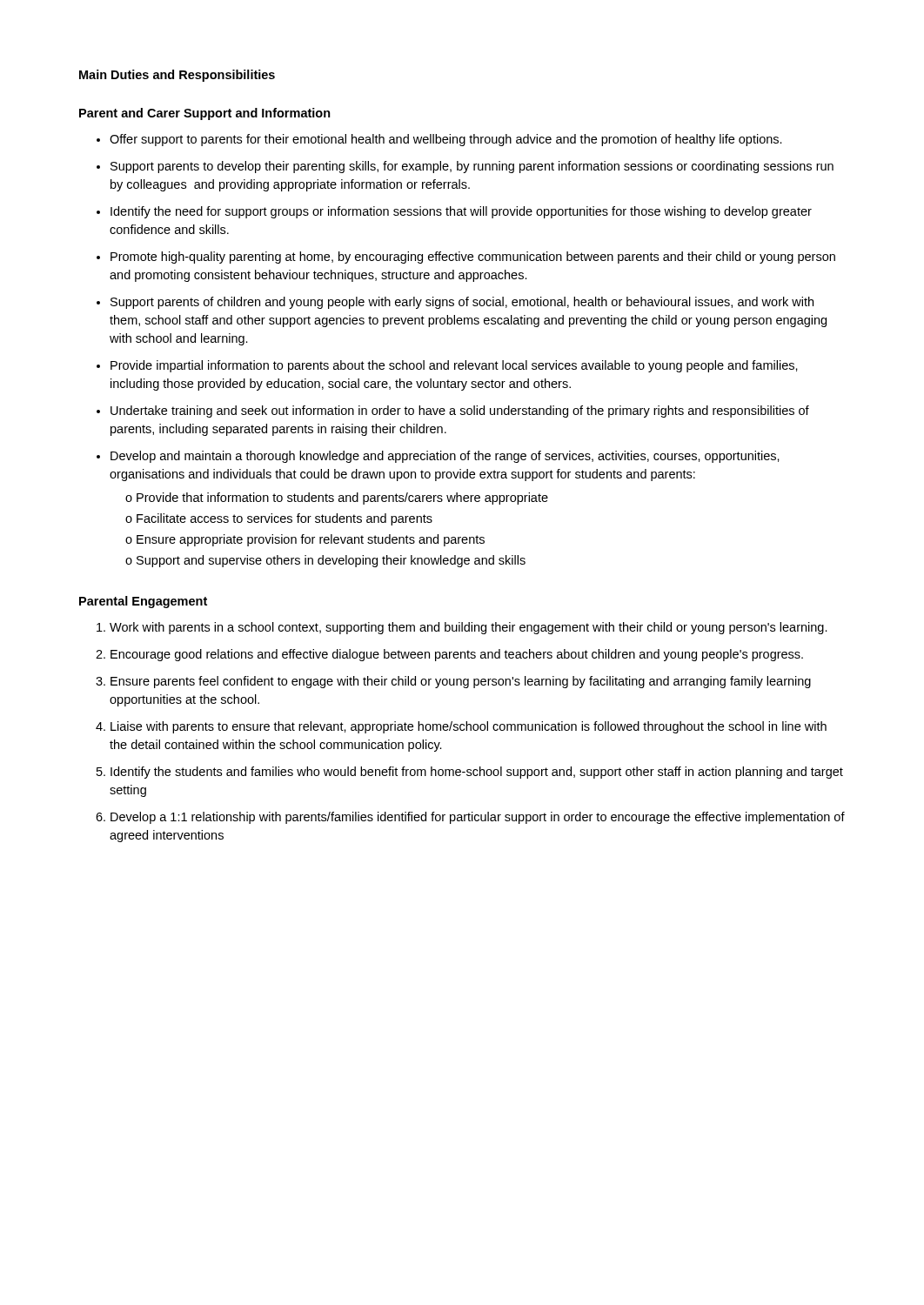Viewport: 924px width, 1305px height.
Task: Locate the section header that opens with "Parent and Carer Support and"
Action: [x=204, y=113]
